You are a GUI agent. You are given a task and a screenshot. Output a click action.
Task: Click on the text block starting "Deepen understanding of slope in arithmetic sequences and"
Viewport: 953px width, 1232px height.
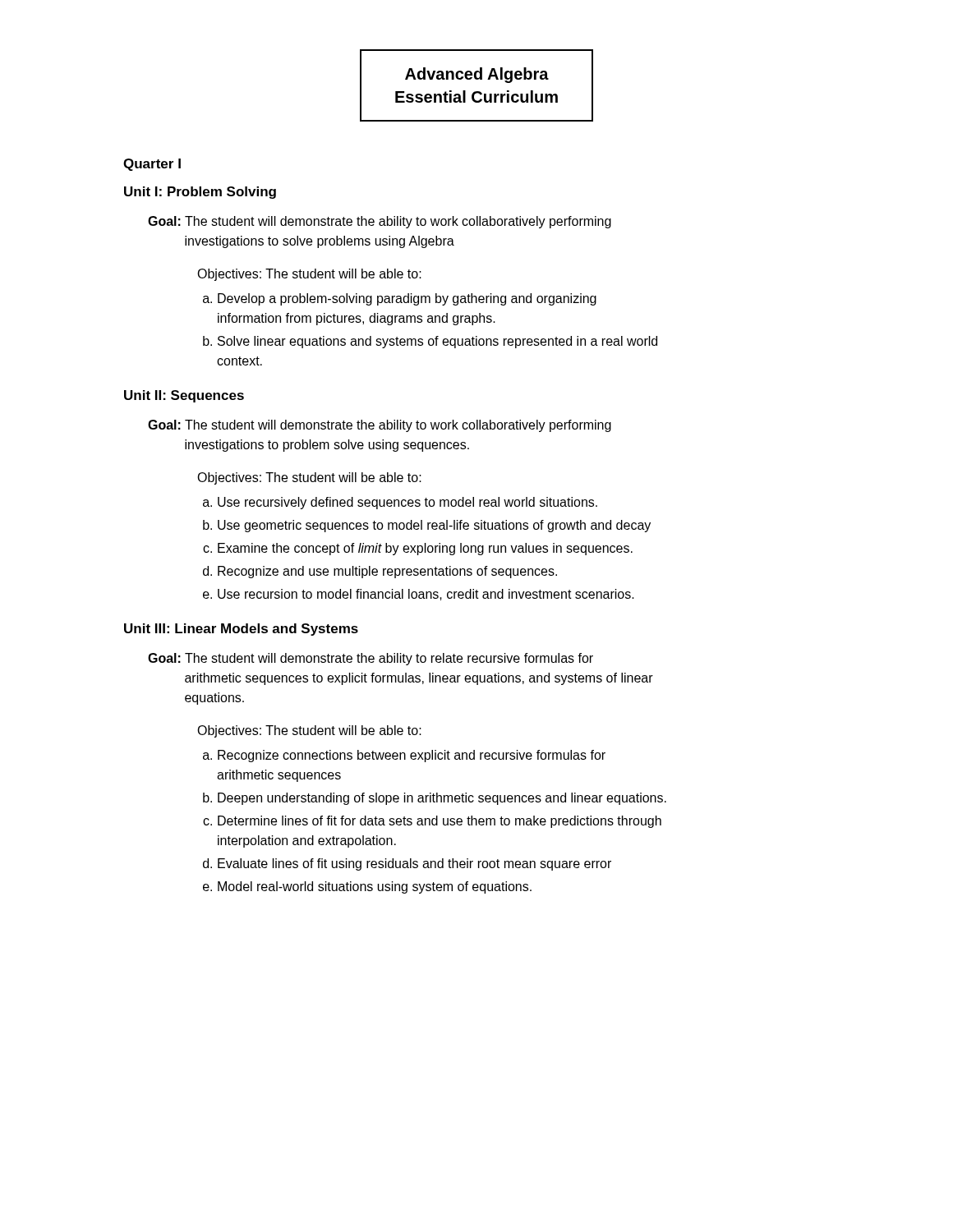pos(523,798)
